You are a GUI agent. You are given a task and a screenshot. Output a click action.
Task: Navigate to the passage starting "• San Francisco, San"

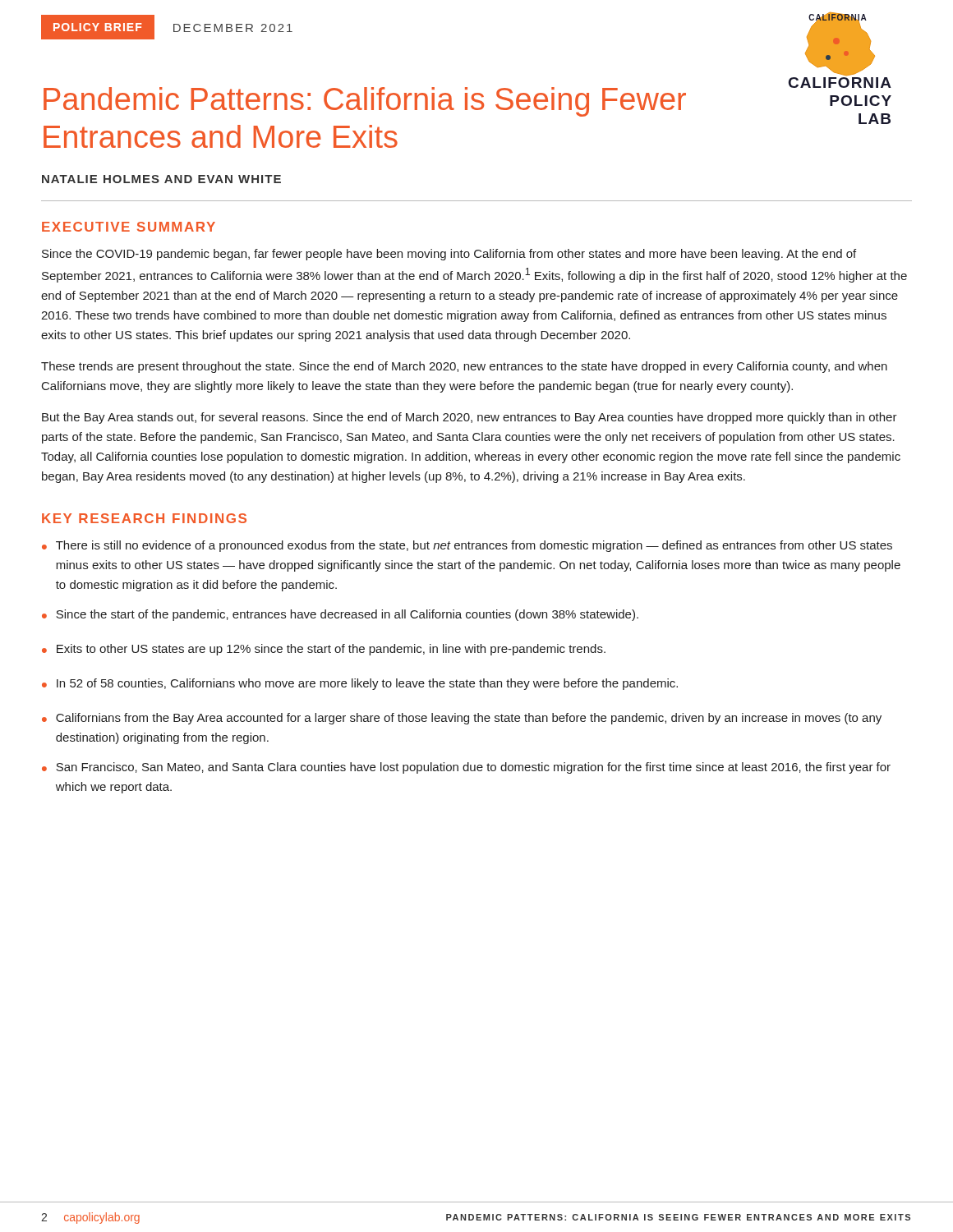476,777
